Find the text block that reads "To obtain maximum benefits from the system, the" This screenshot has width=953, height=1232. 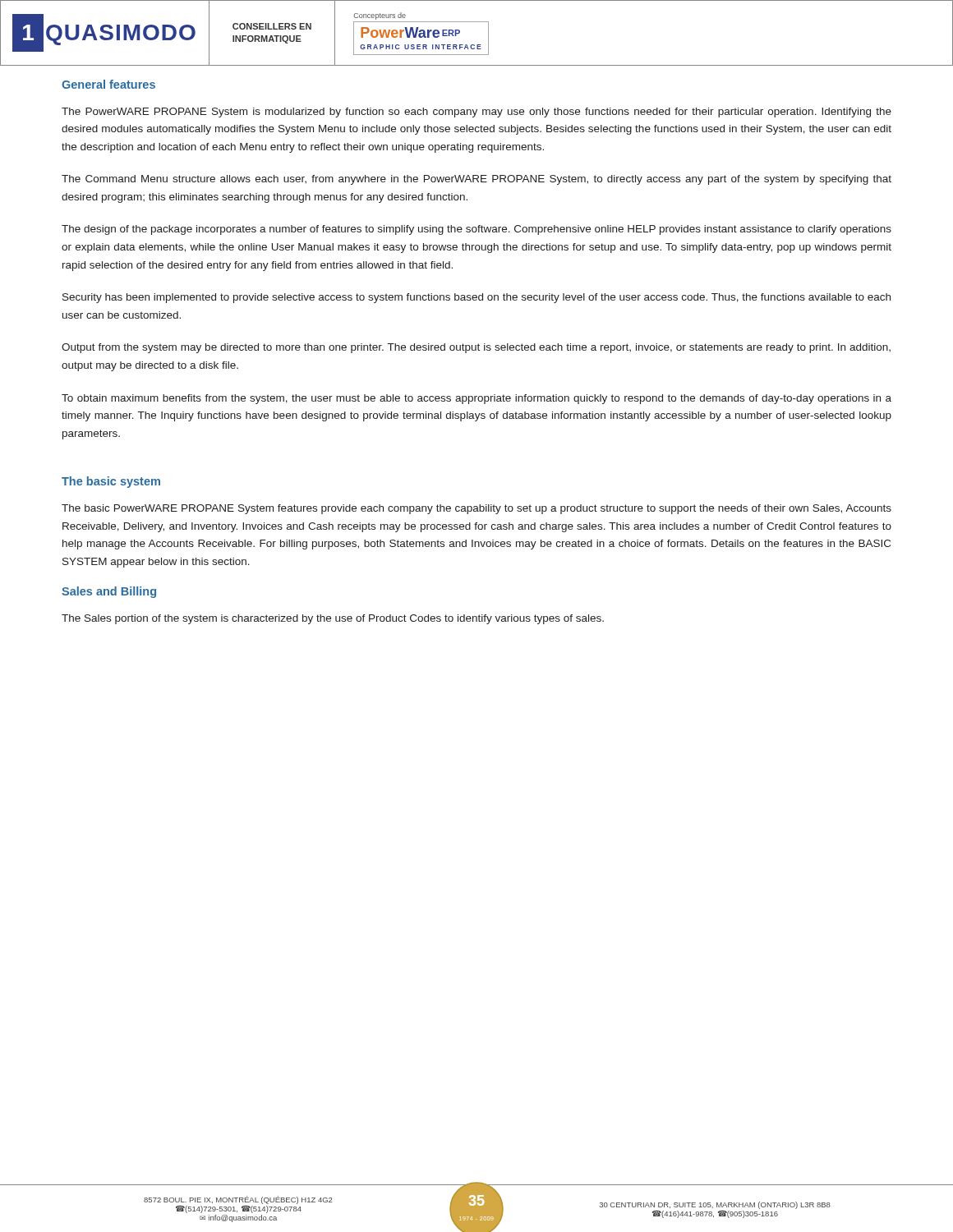point(476,416)
